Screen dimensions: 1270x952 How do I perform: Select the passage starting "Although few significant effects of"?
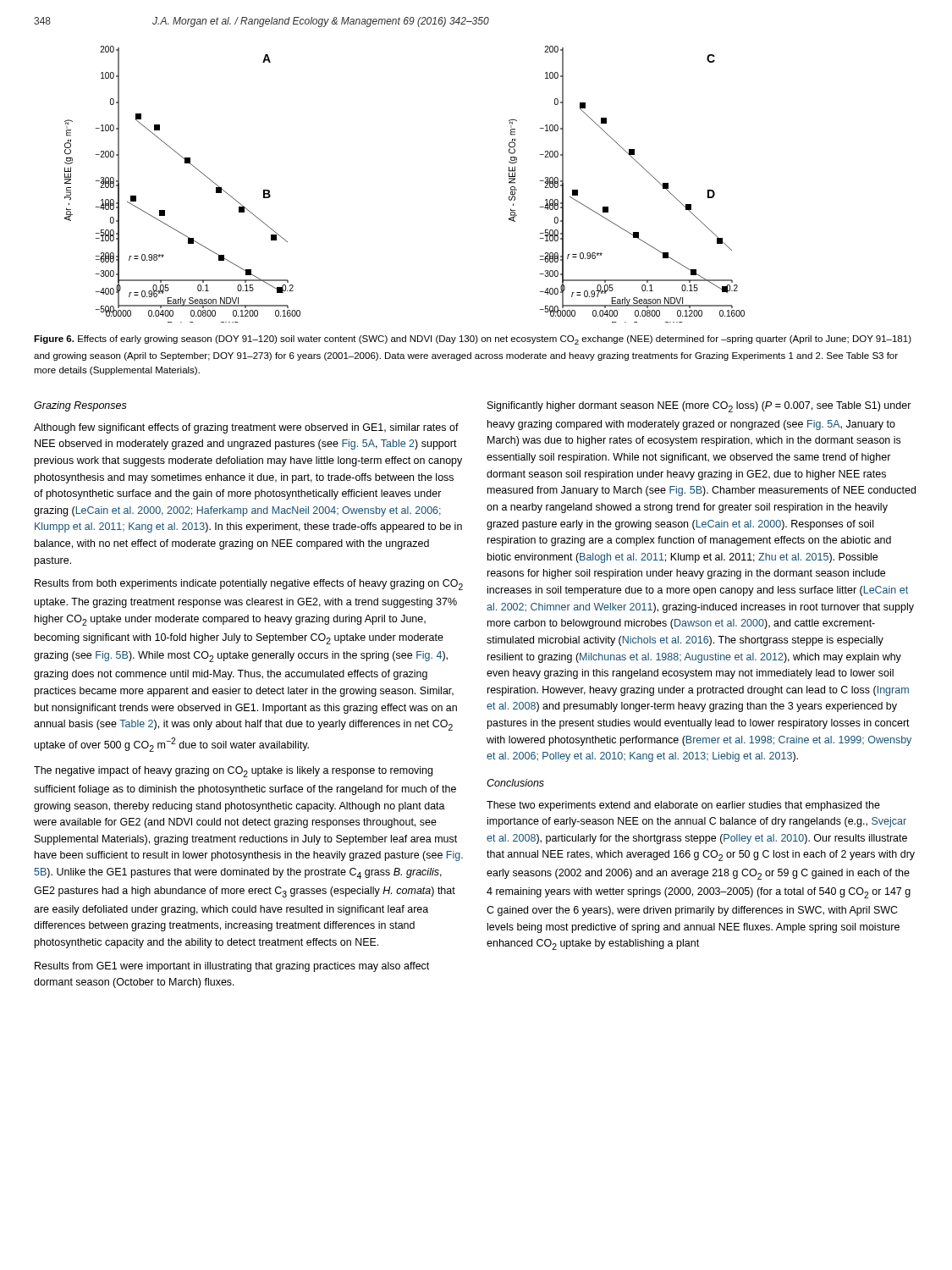(x=250, y=494)
